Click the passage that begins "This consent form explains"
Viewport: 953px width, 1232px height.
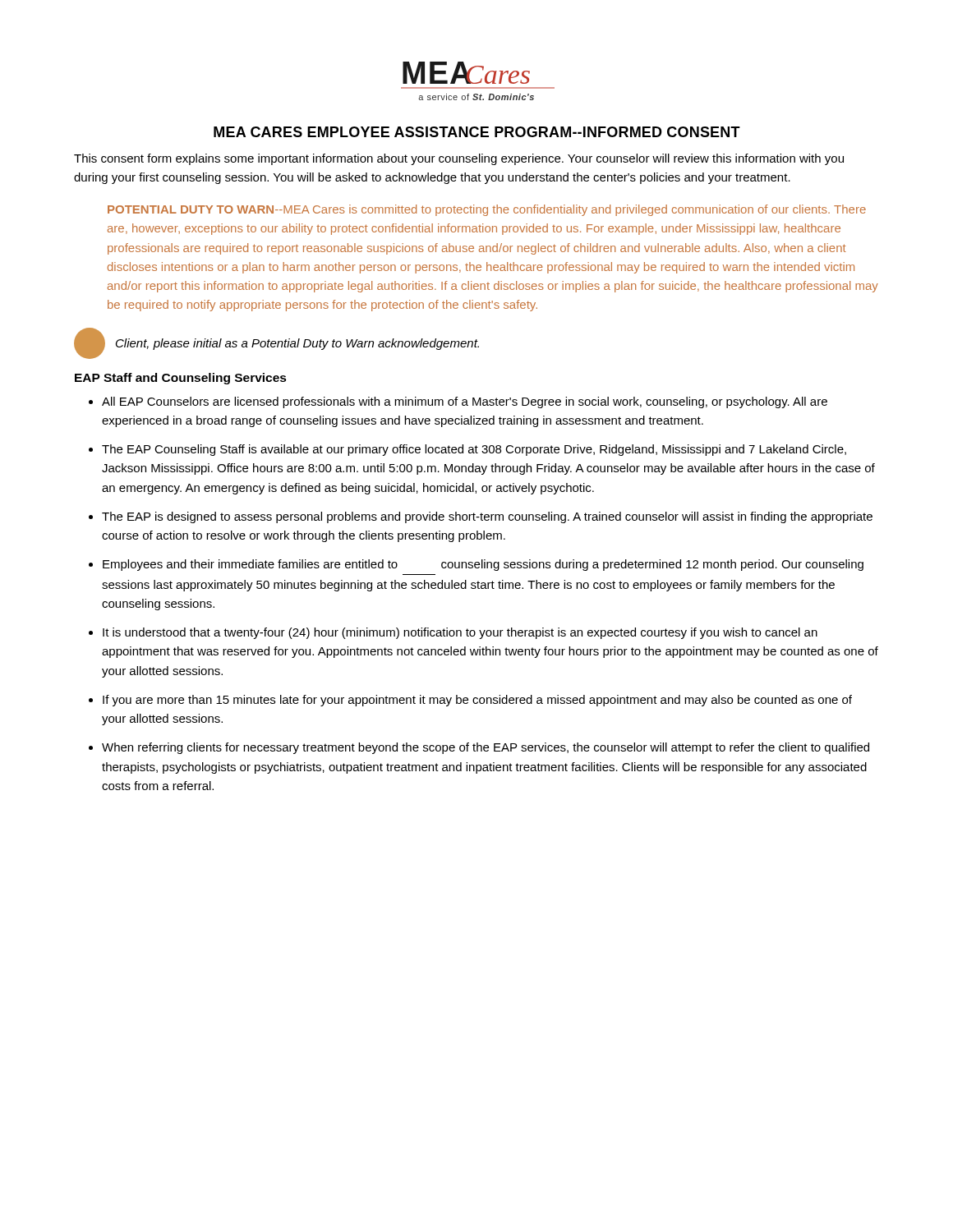(x=459, y=167)
